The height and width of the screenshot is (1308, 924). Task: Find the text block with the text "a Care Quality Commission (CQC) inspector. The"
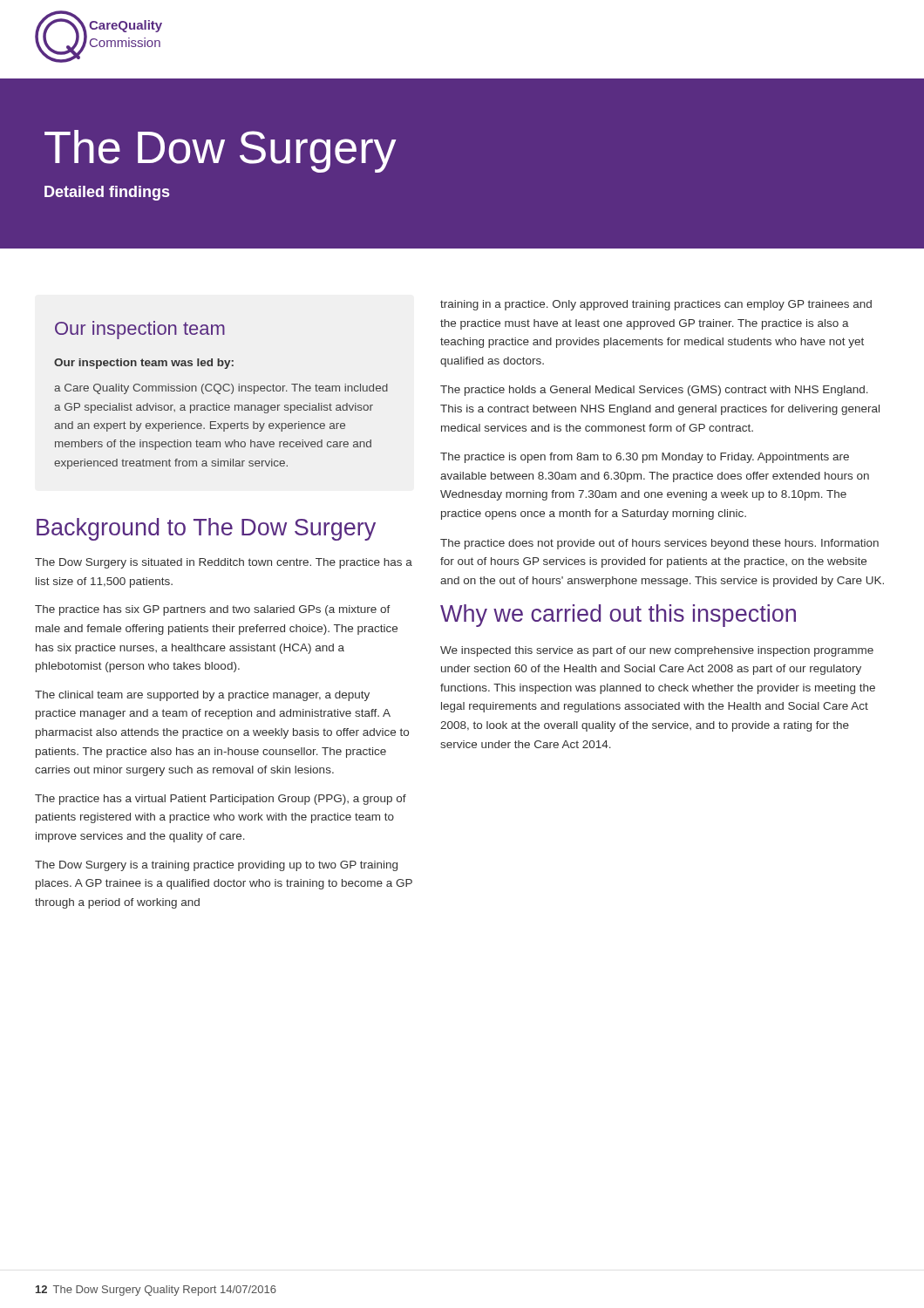(x=221, y=425)
